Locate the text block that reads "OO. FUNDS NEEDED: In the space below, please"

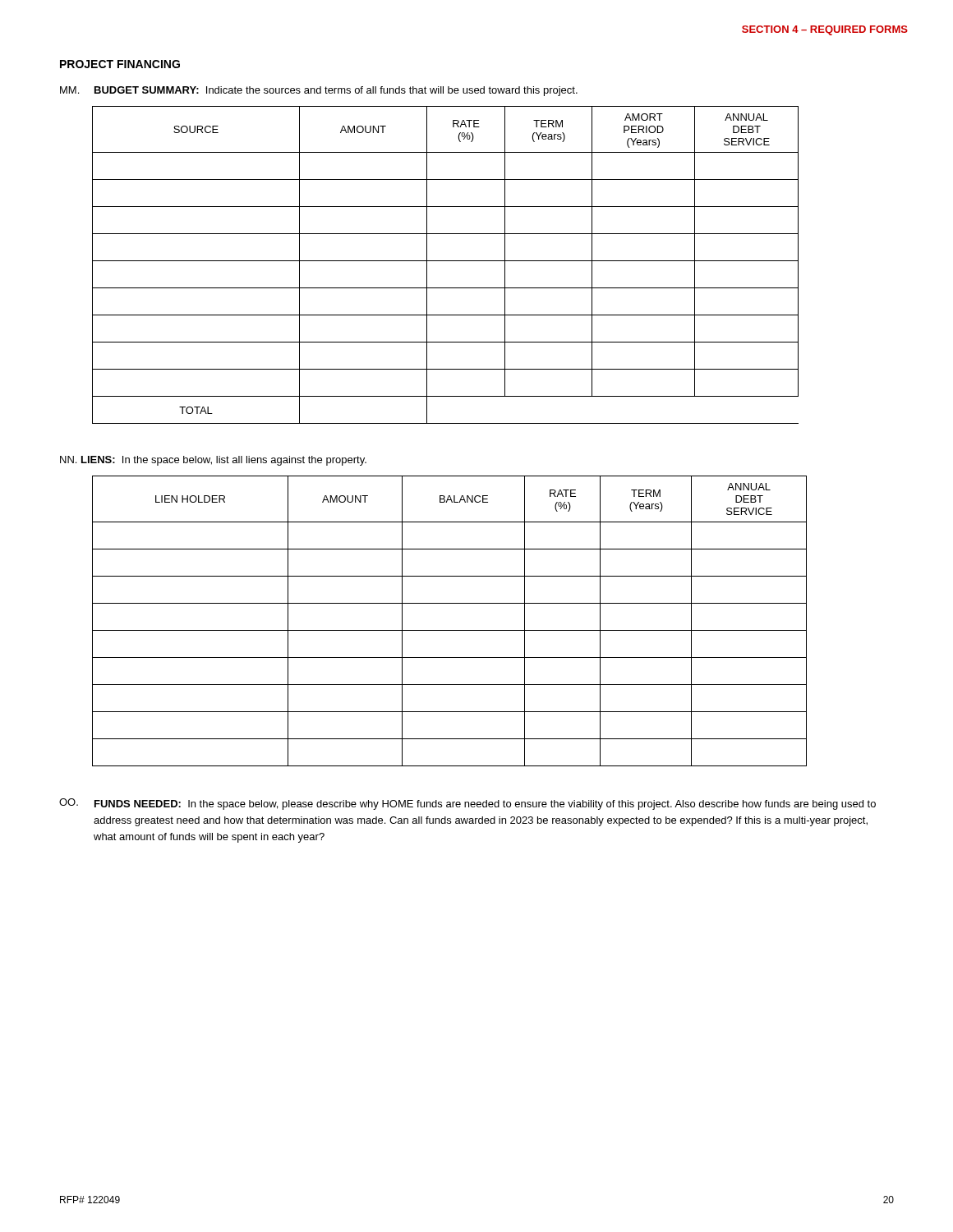point(476,821)
